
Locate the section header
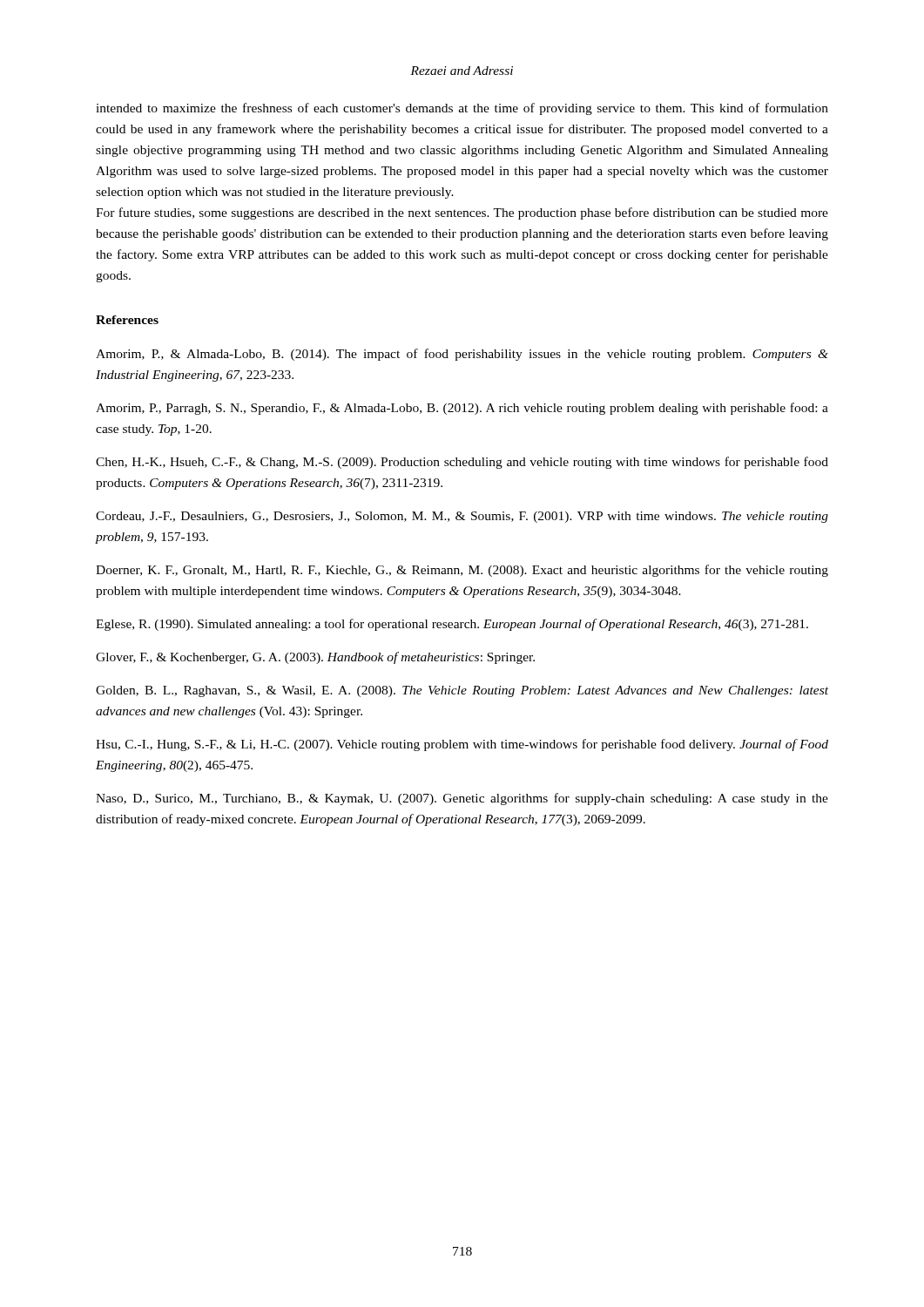(127, 319)
